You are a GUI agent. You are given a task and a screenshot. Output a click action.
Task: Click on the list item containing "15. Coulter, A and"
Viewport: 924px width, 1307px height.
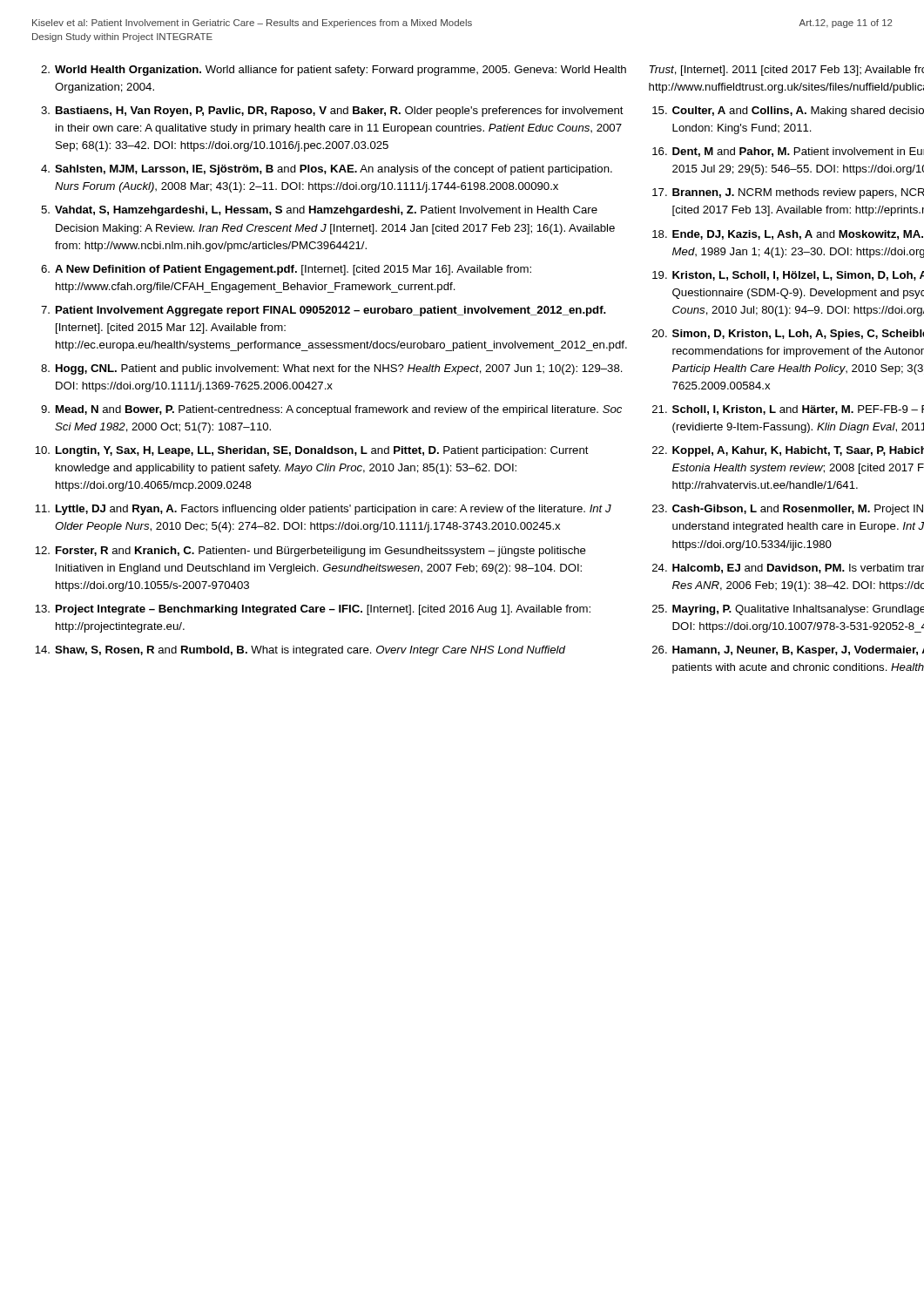pyautogui.click(x=786, y=120)
